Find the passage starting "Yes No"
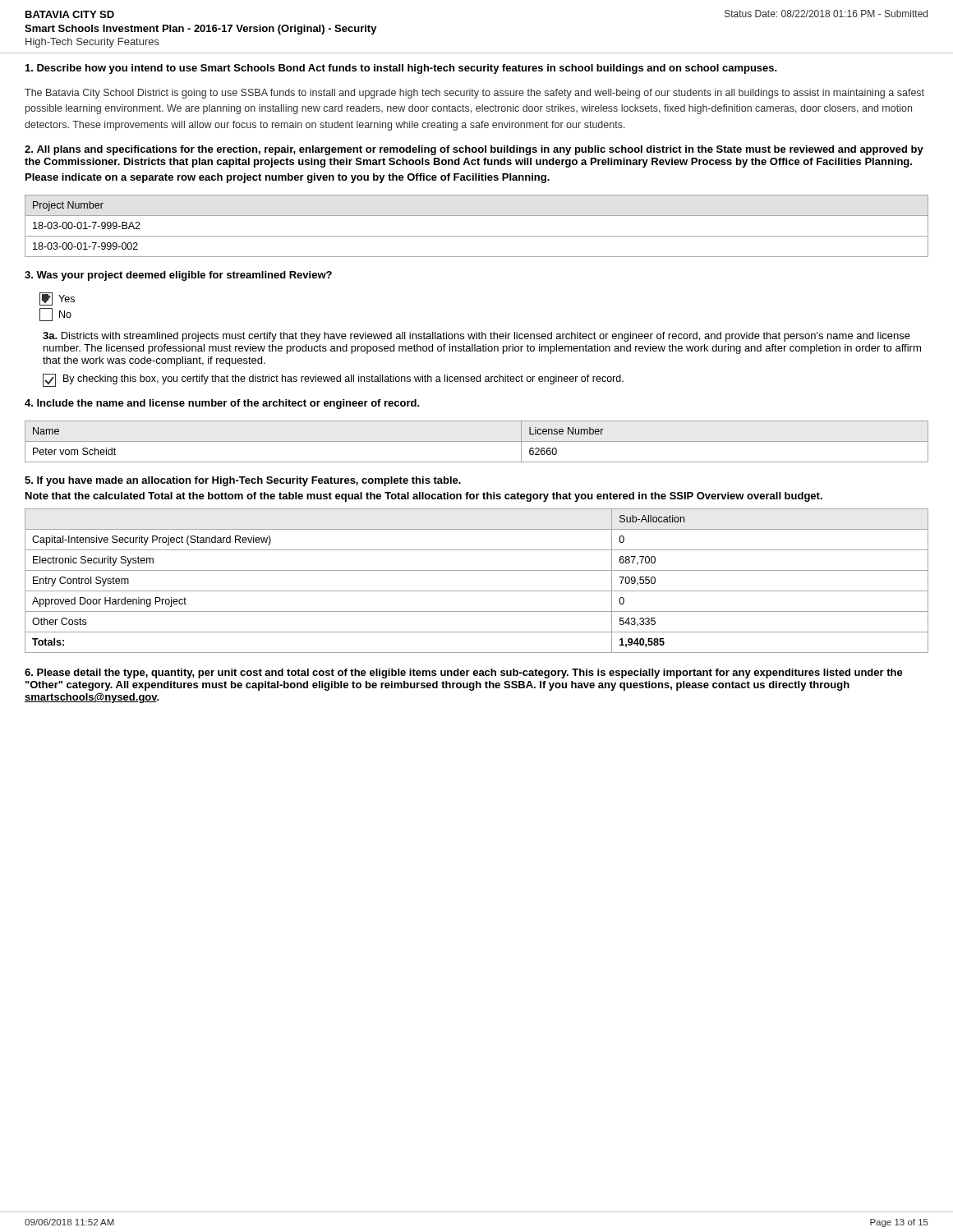The height and width of the screenshot is (1232, 953). point(57,299)
